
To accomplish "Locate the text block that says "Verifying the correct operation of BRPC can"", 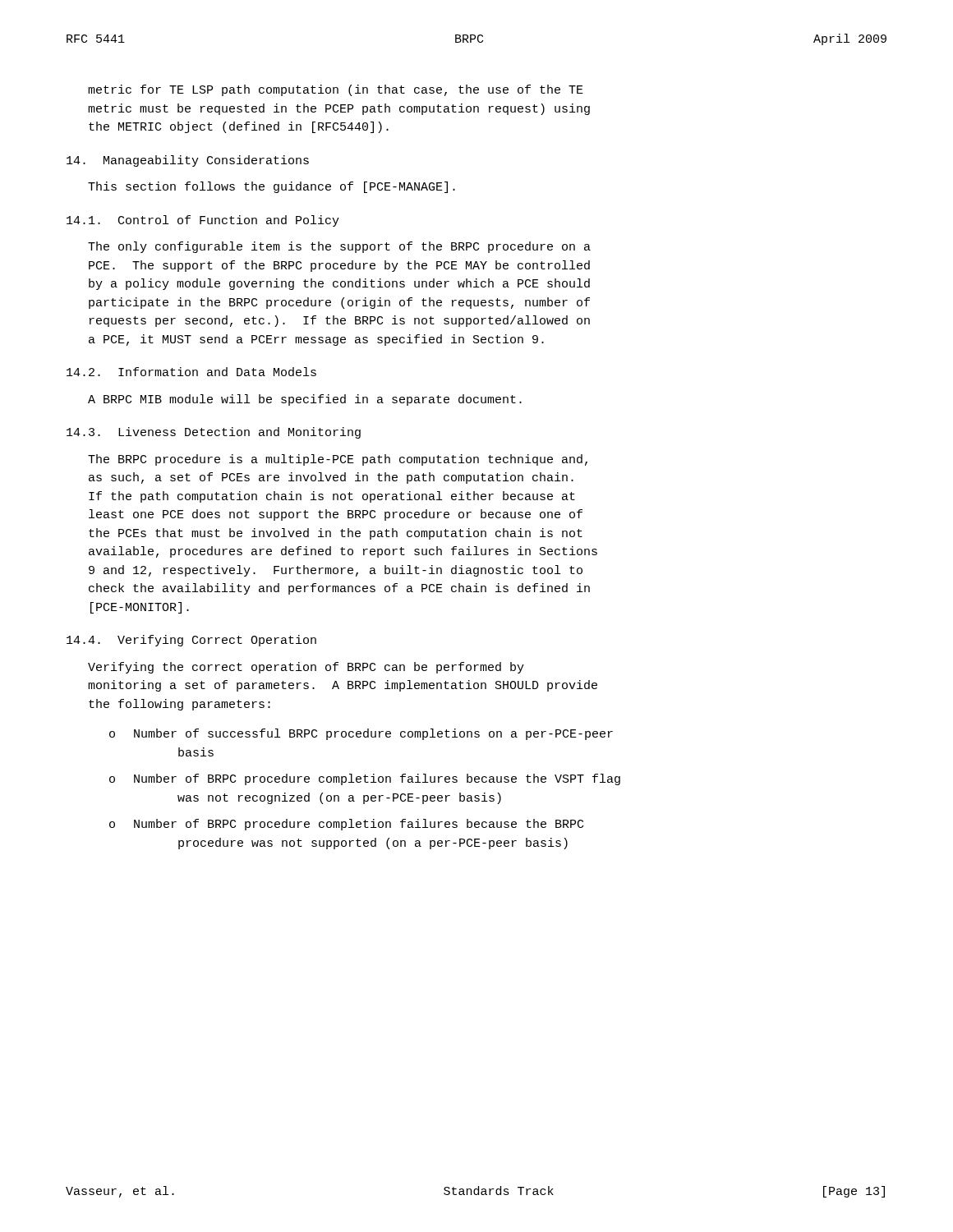I will [332, 686].
